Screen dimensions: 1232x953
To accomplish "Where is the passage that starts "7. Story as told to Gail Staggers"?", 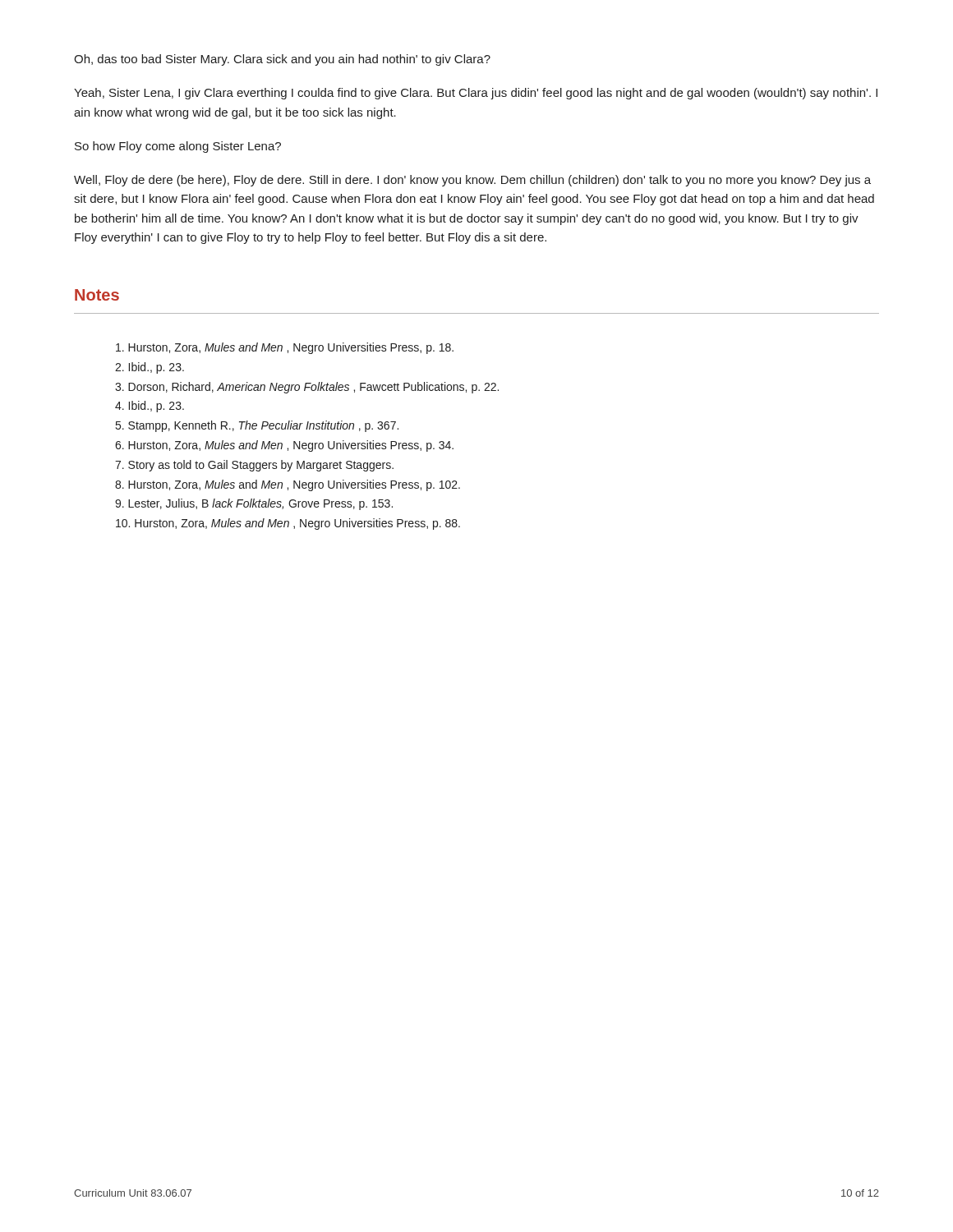I will (255, 465).
